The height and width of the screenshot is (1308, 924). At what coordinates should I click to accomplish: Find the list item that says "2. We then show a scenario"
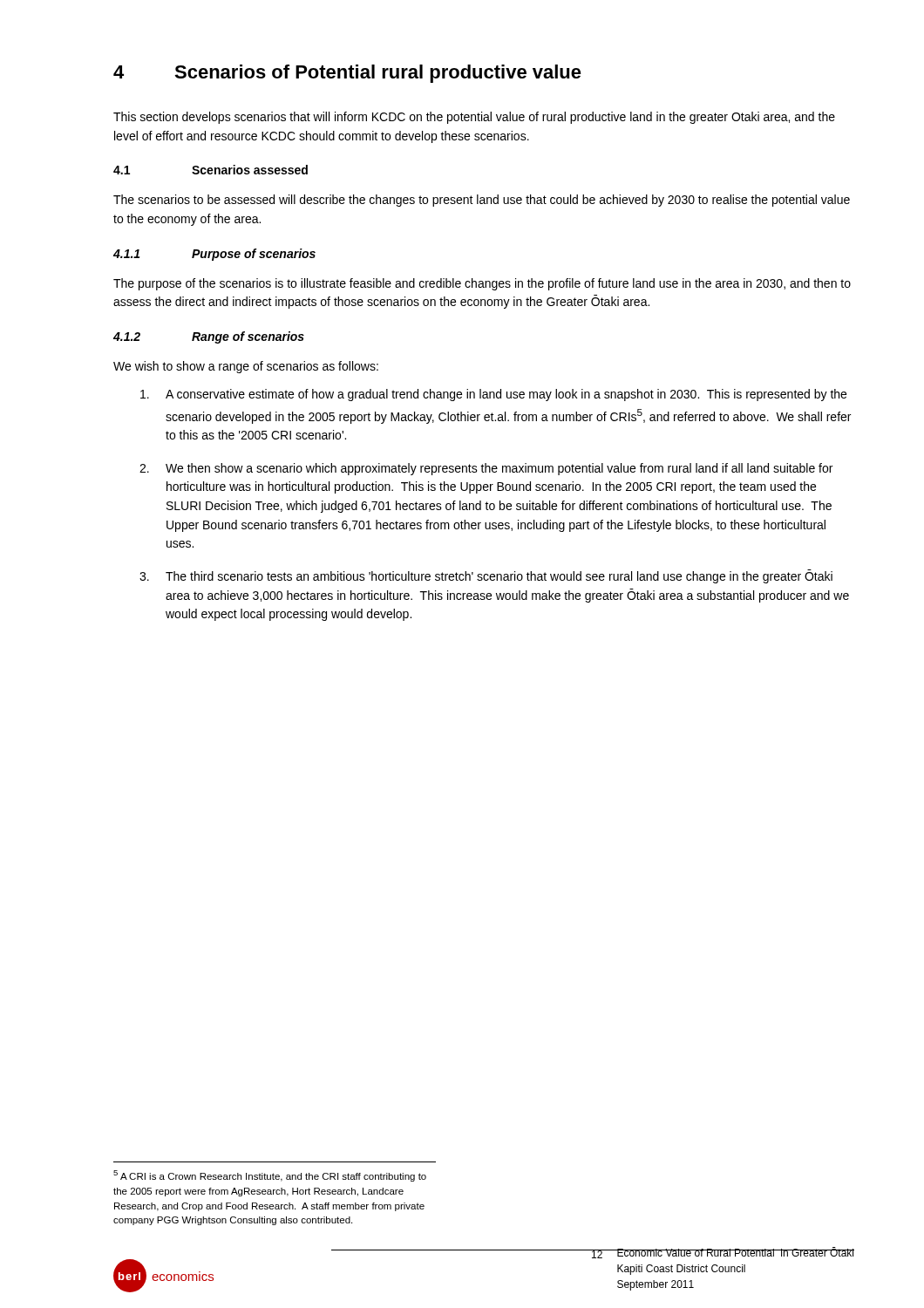click(x=497, y=506)
